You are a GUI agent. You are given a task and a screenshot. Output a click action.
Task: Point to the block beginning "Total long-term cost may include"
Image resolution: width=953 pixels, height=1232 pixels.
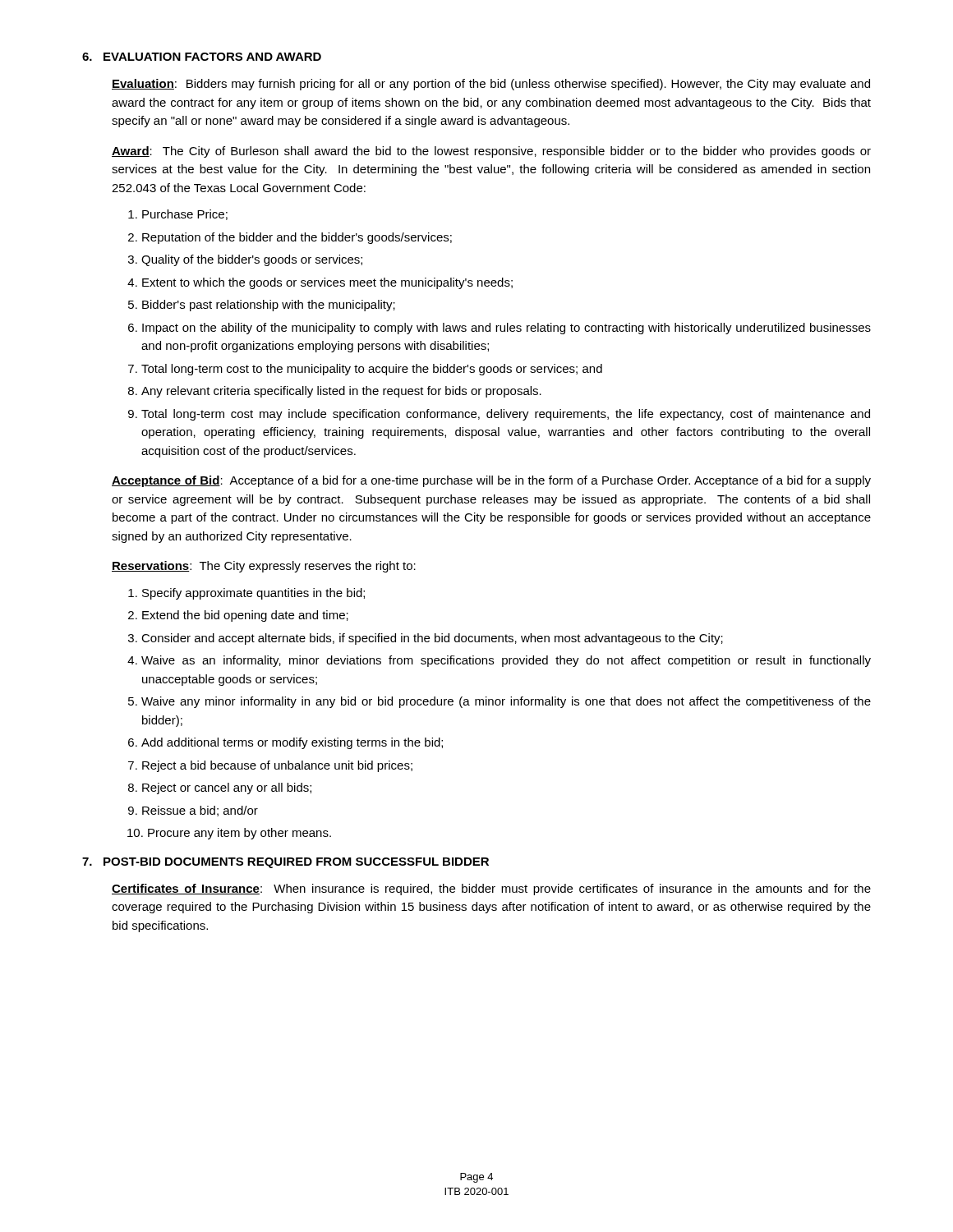pos(506,432)
